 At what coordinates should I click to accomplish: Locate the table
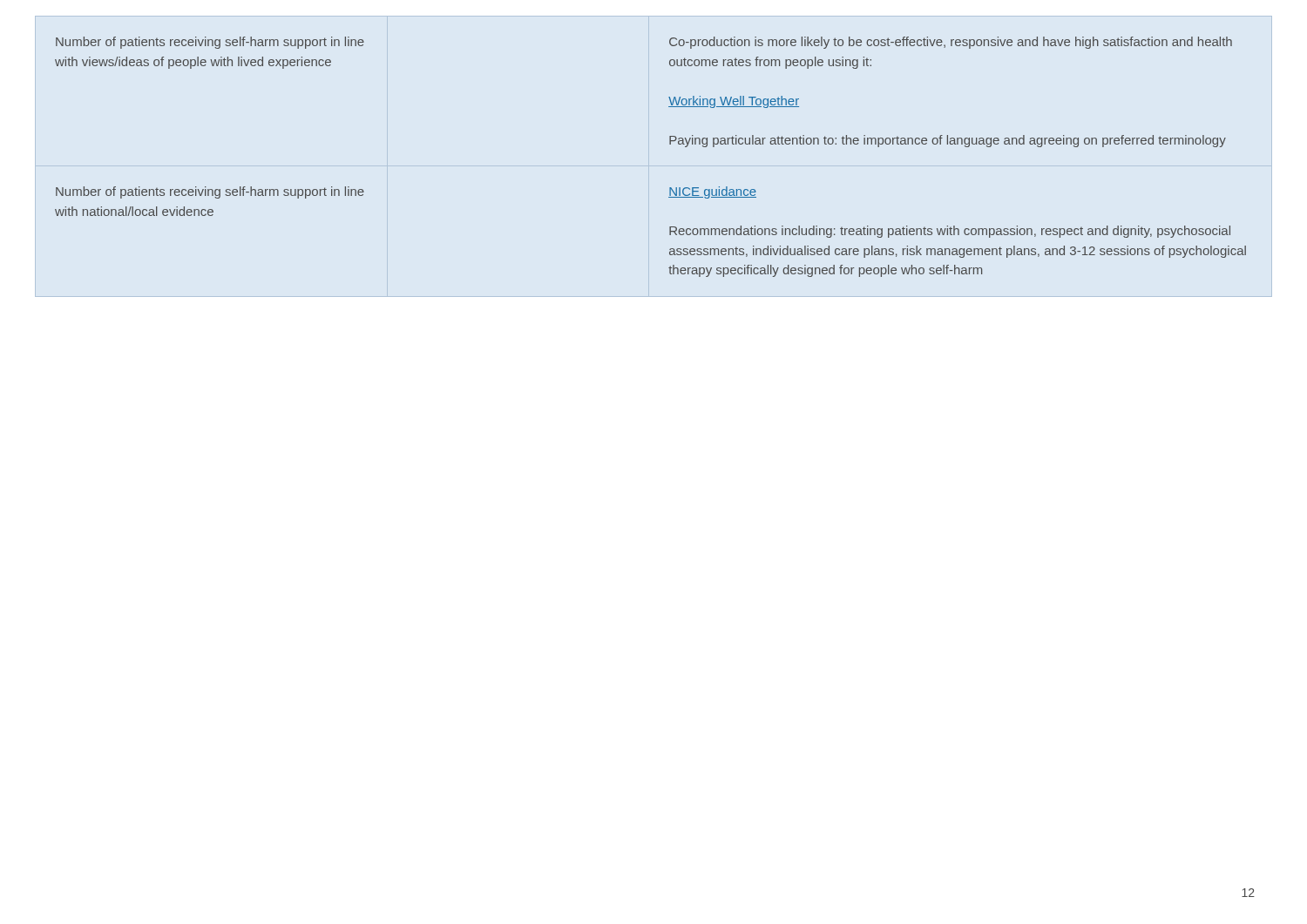654,156
